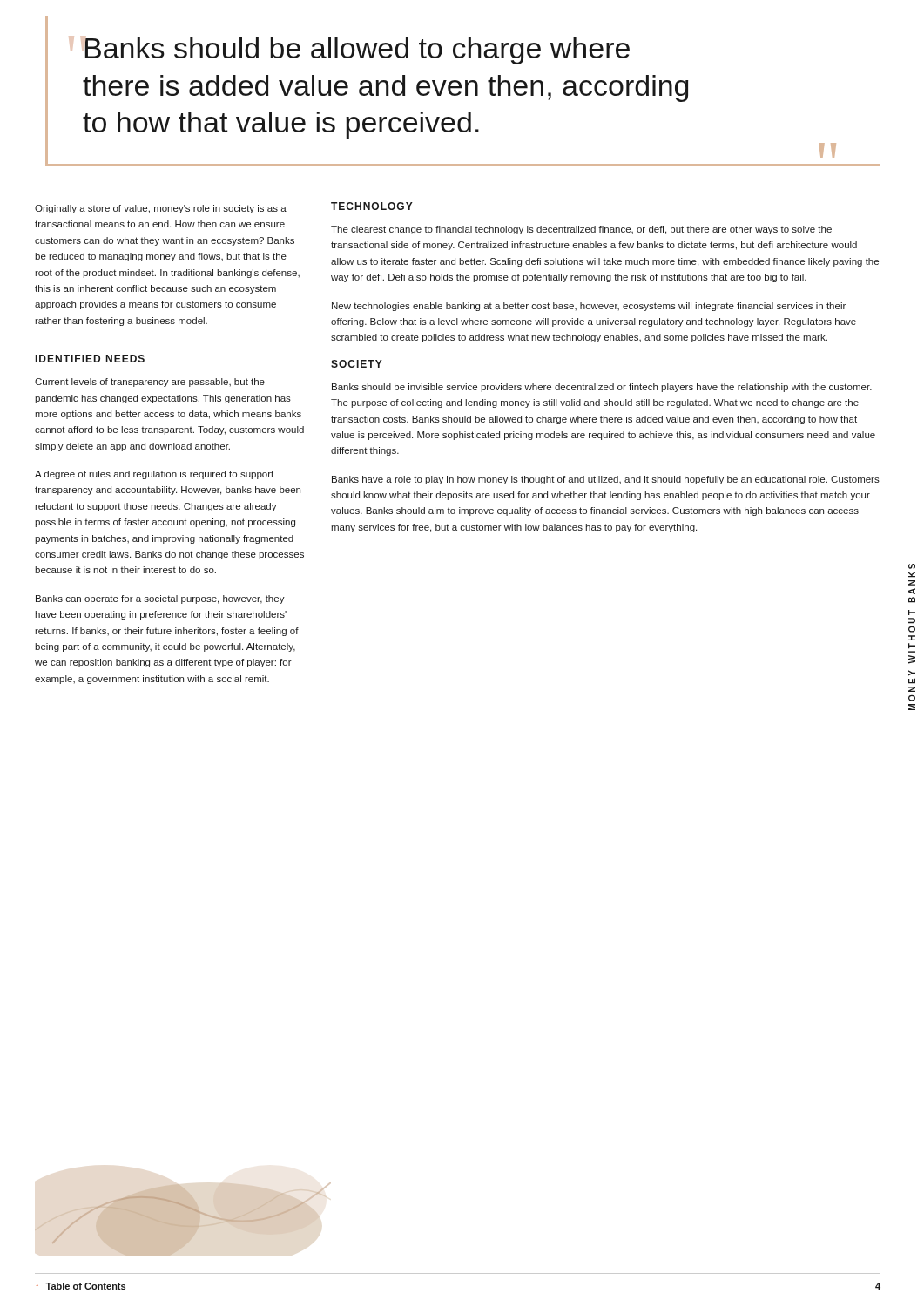The width and height of the screenshot is (924, 1307).
Task: Click on the illustration
Action: click(x=183, y=1193)
